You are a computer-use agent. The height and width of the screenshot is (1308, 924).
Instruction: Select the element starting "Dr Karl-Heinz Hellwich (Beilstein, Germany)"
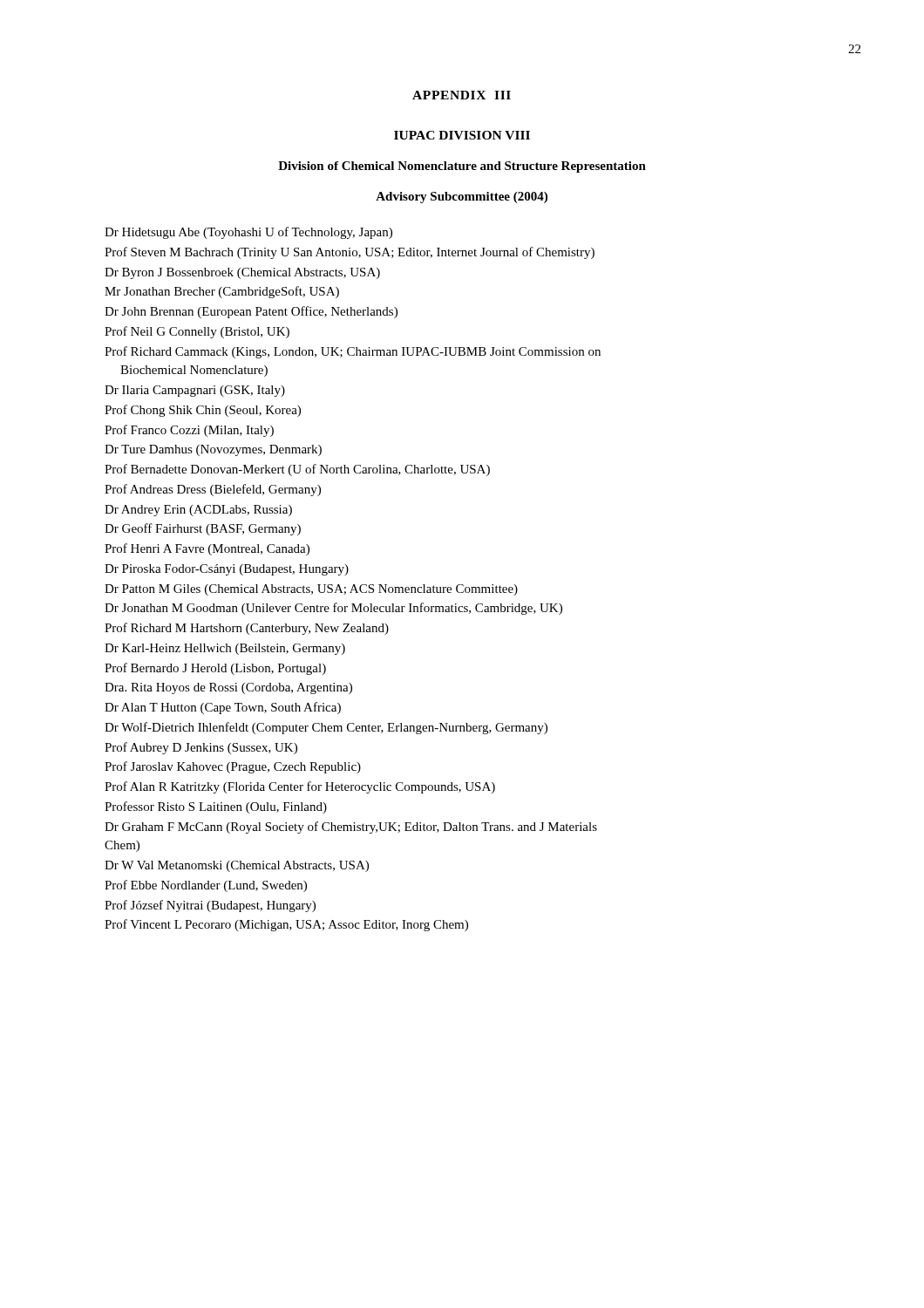click(x=225, y=648)
